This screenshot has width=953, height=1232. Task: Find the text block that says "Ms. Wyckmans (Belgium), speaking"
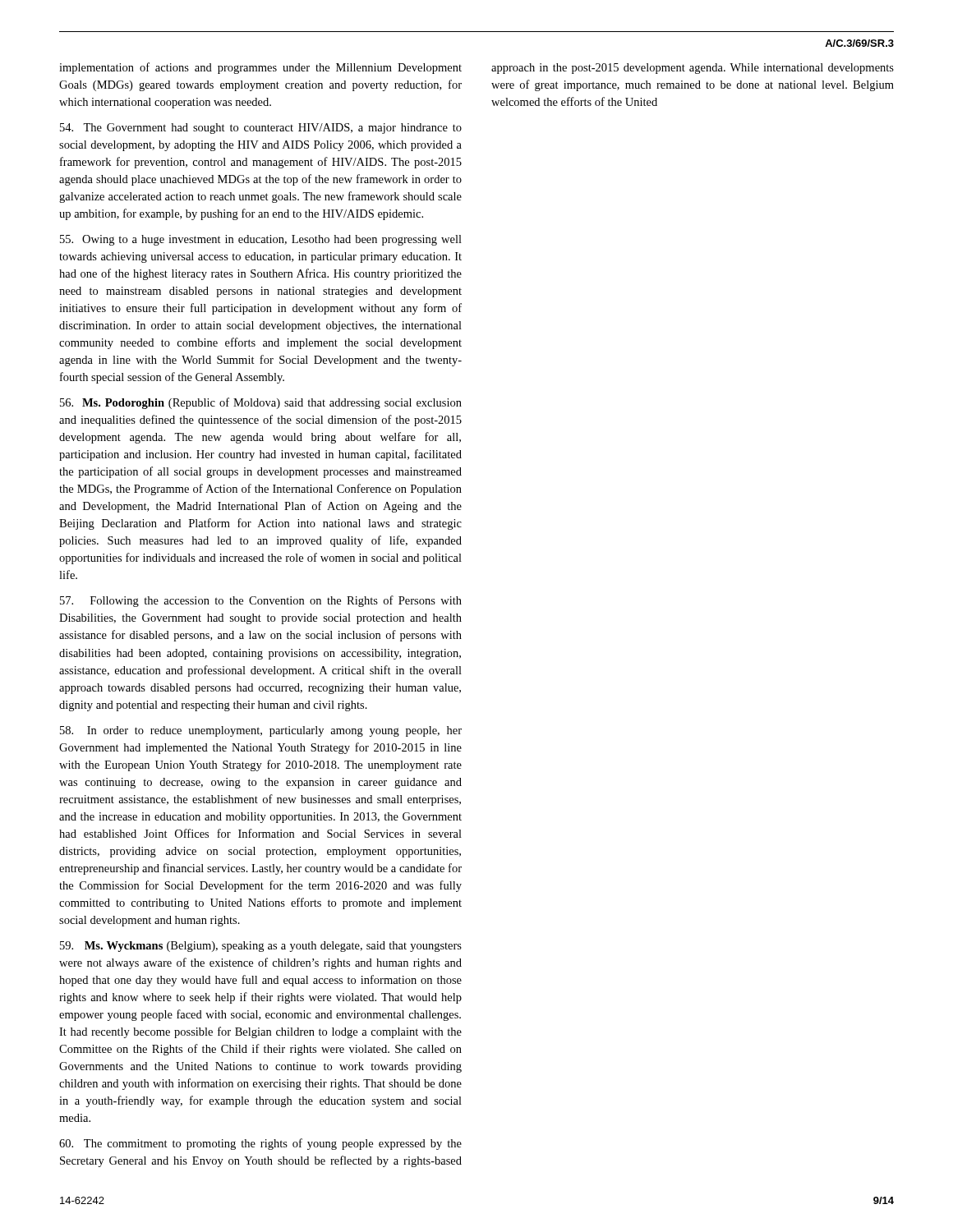point(260,1032)
